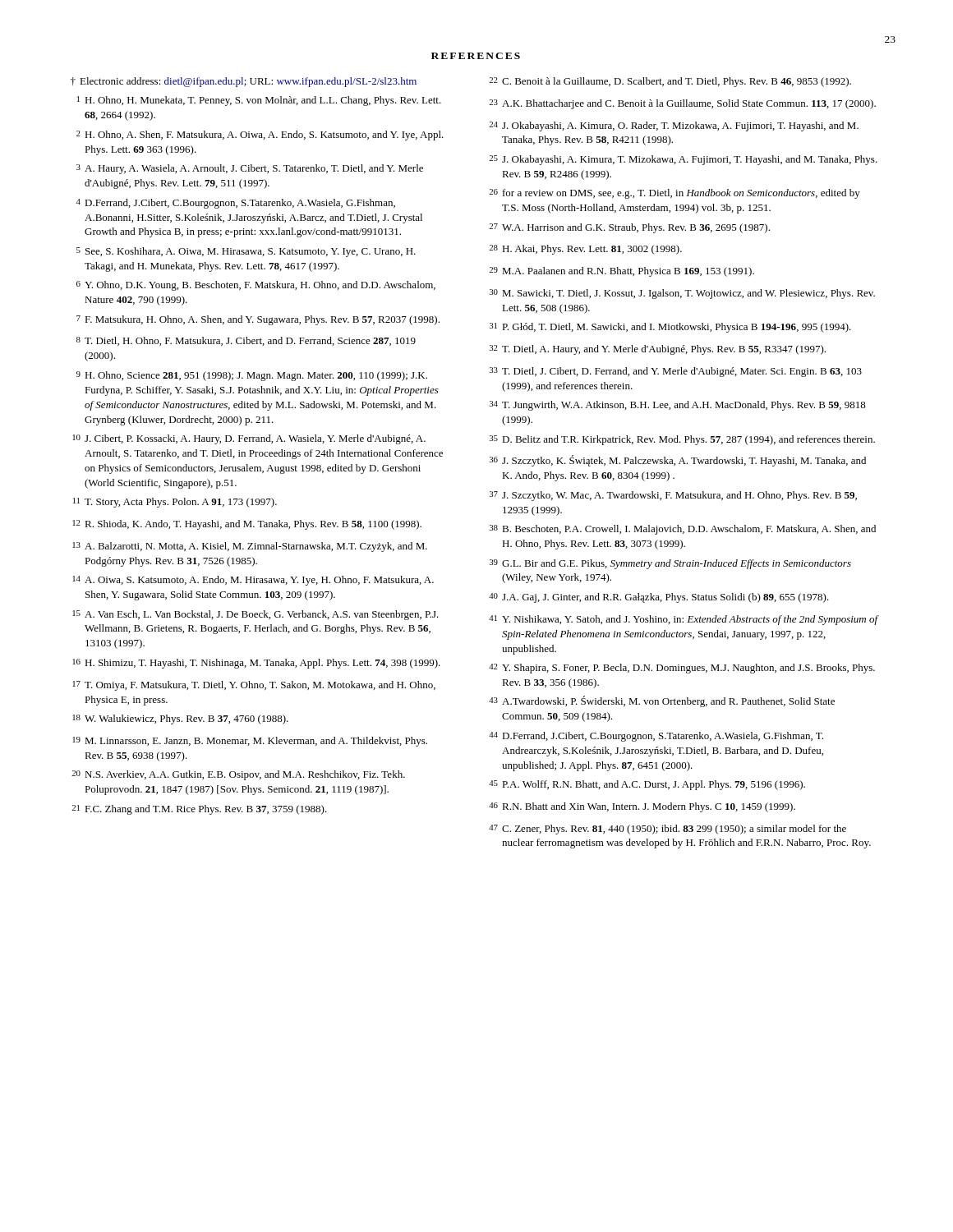The image size is (953, 1232).
Task: Locate the block of text that opens with "31 P. Głód, T. Dietl, M."
Action: [x=677, y=329]
